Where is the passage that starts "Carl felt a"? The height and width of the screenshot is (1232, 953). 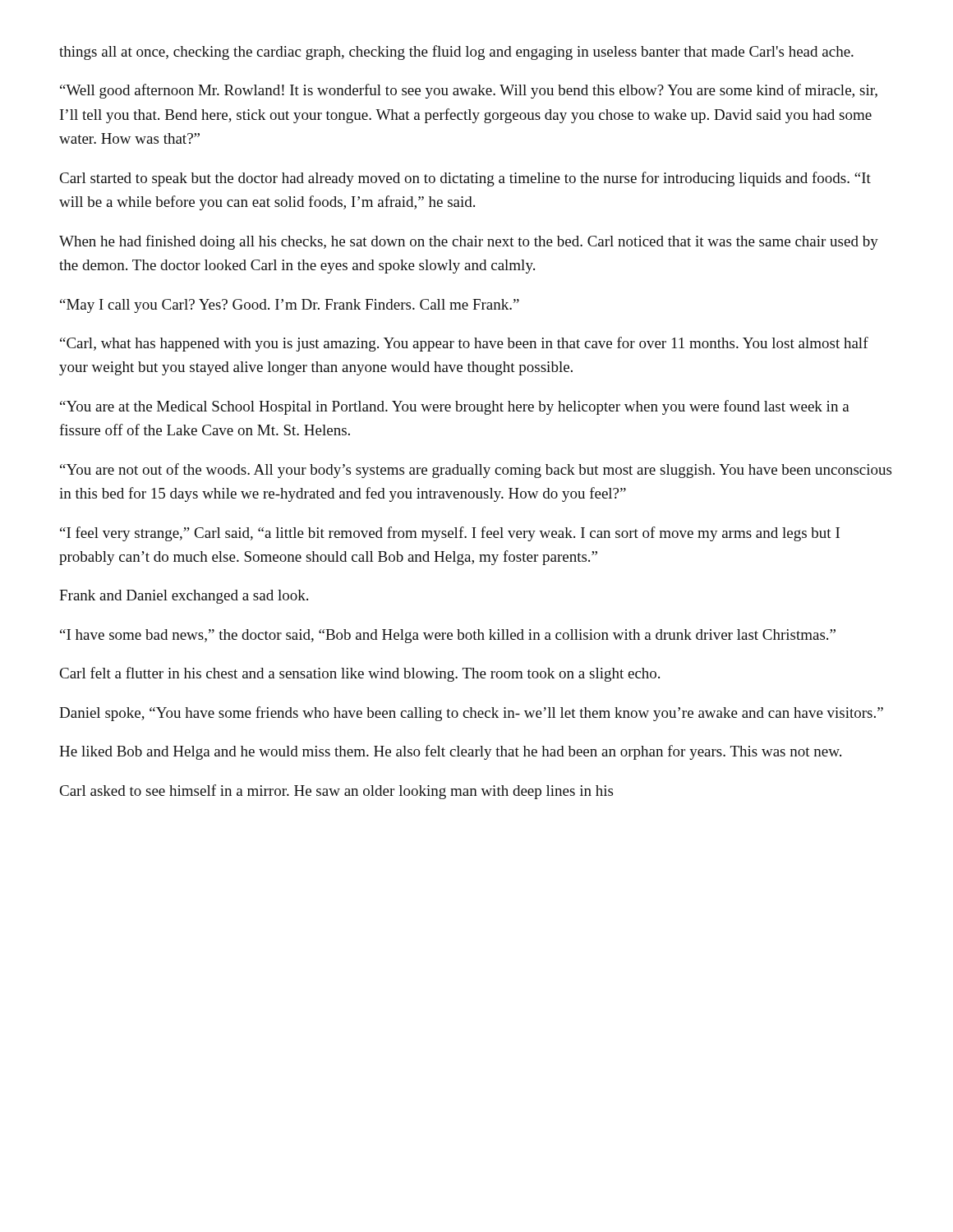pos(360,673)
